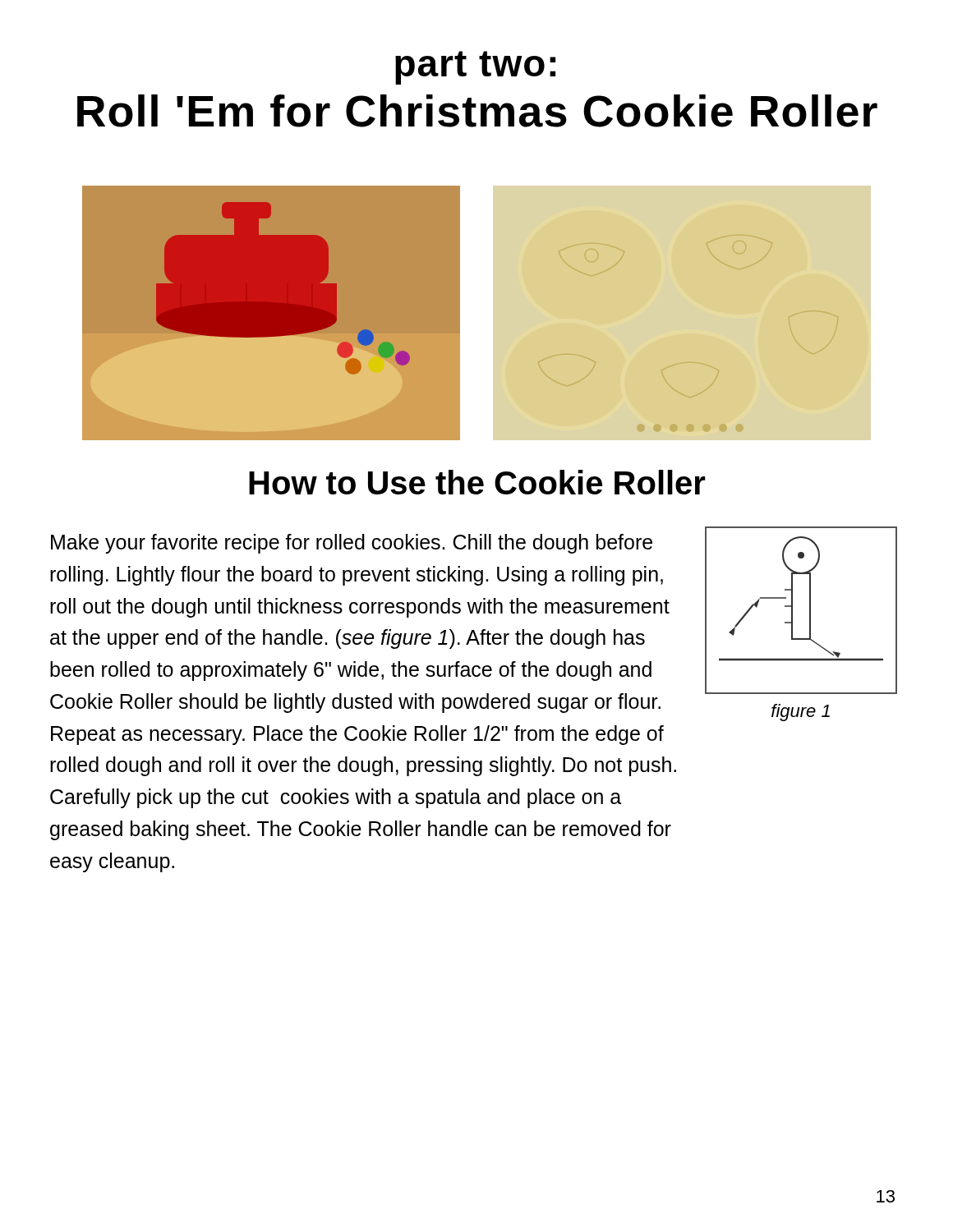Select a caption
The width and height of the screenshot is (953, 1232).
coord(801,711)
